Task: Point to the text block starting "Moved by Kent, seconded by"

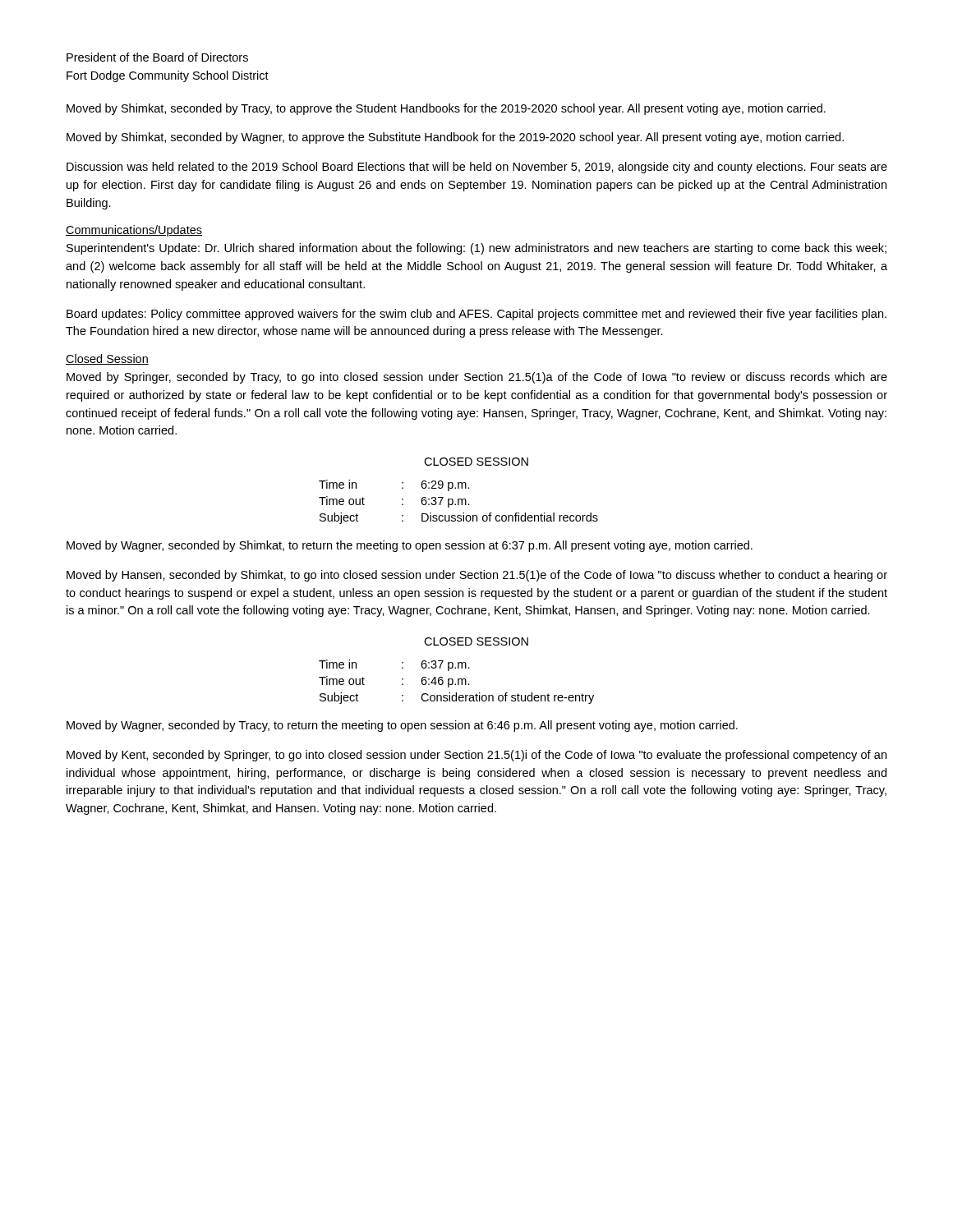Action: 476,781
